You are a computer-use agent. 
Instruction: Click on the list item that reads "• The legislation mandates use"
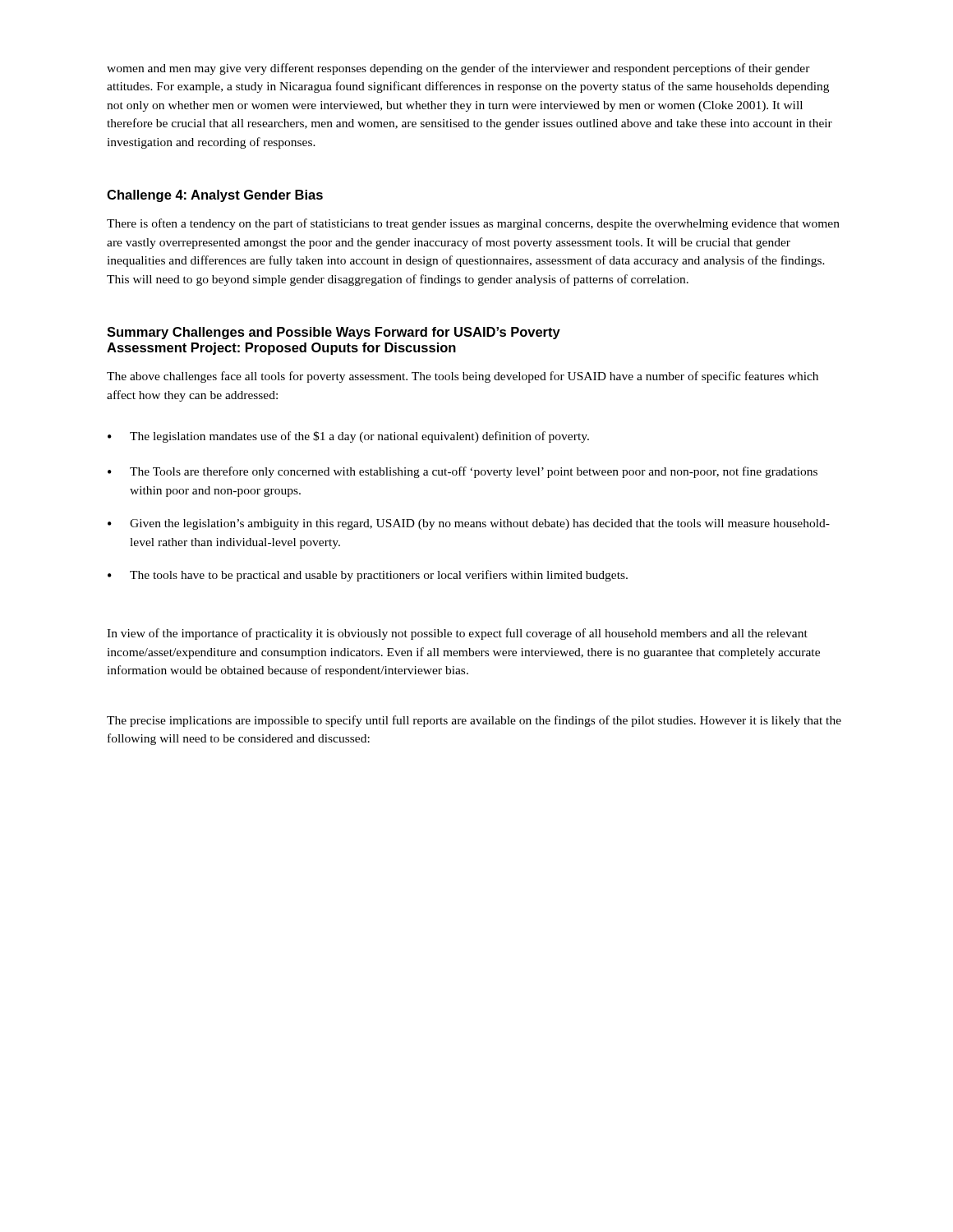[x=476, y=438]
